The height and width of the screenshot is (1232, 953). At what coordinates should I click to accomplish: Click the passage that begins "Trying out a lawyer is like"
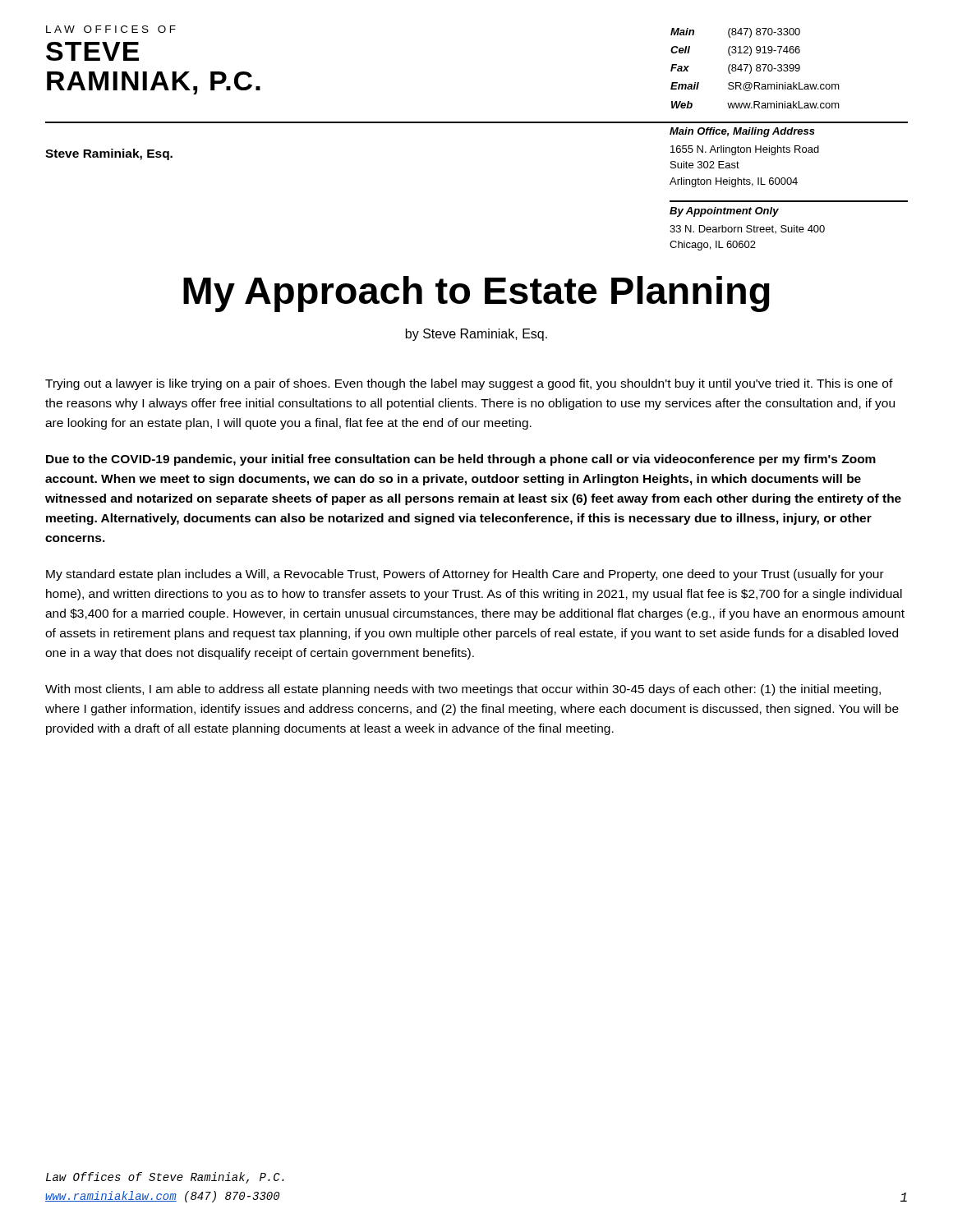tap(470, 403)
